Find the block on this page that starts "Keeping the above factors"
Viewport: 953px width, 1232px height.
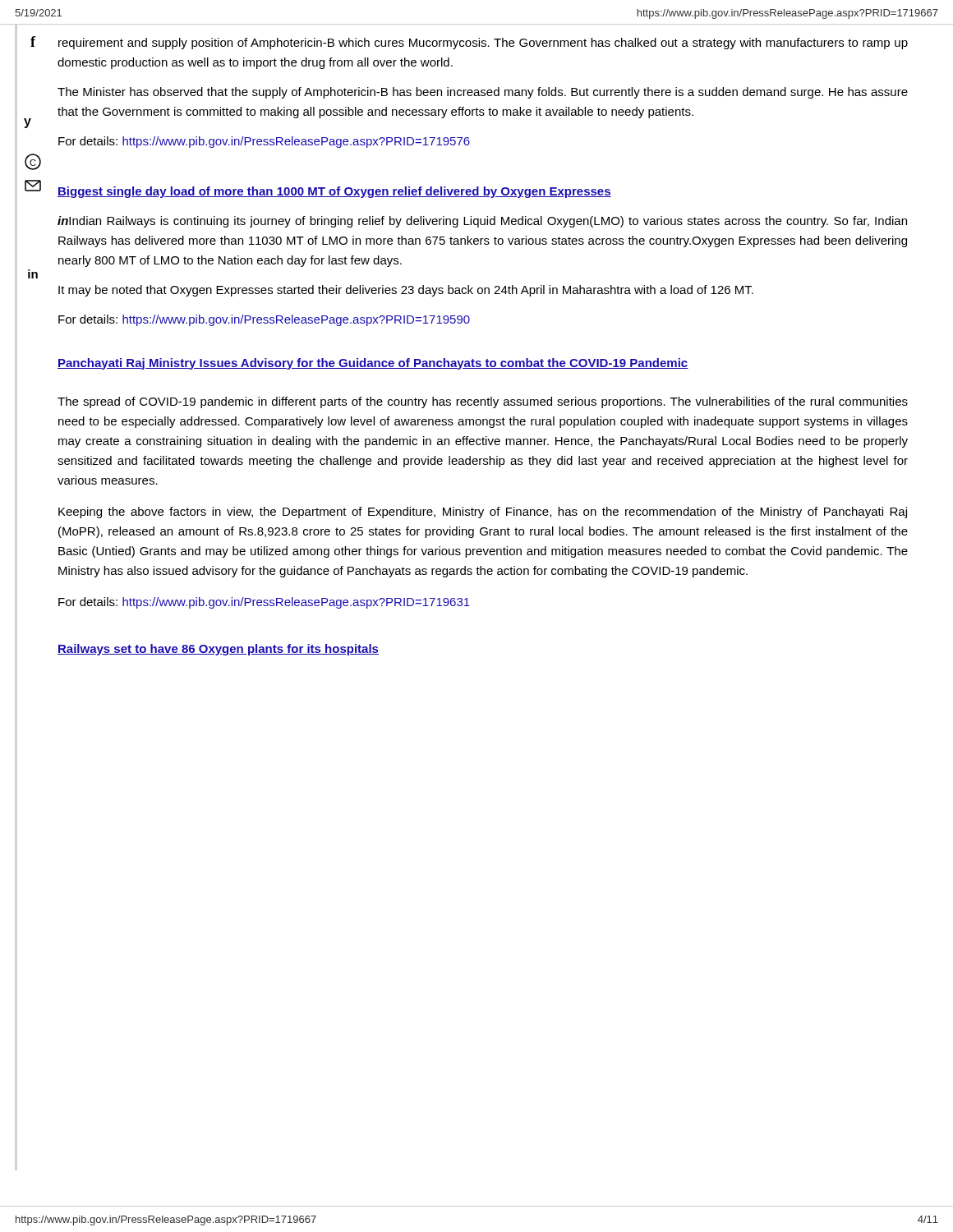point(483,541)
